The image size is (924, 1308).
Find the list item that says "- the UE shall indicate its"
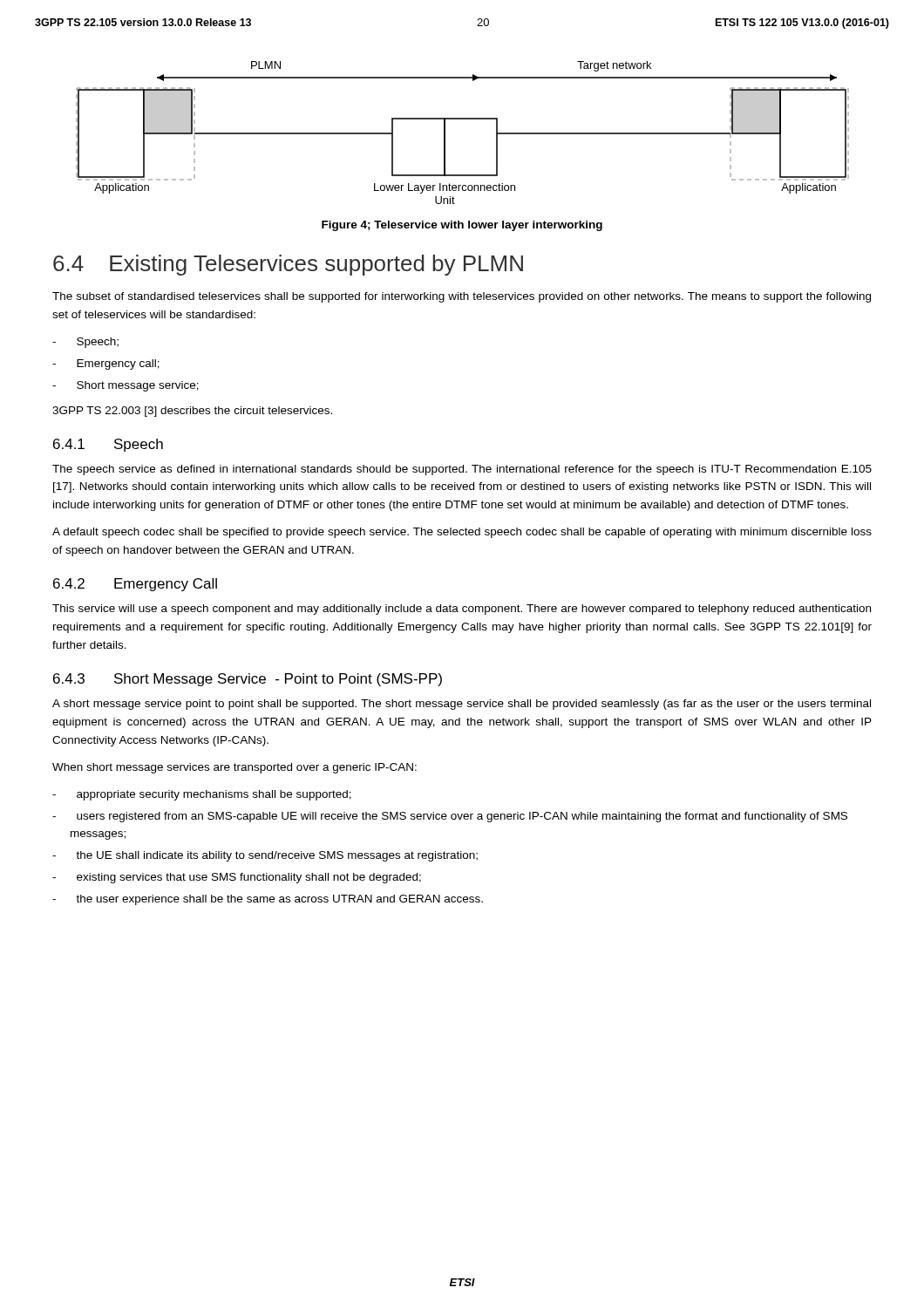(x=265, y=856)
